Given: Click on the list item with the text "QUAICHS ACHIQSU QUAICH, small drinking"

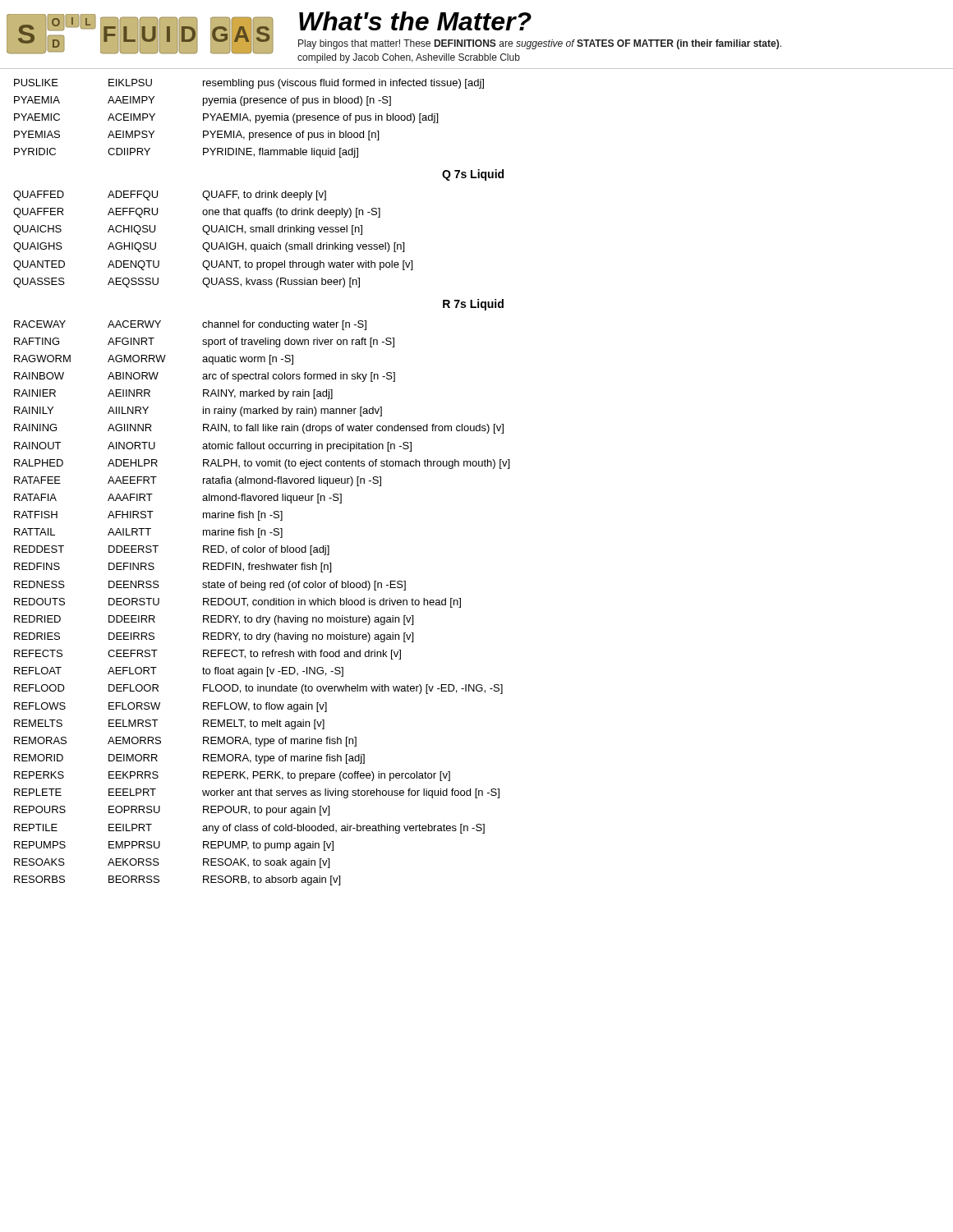Looking at the screenshot, I should (x=37, y=230).
